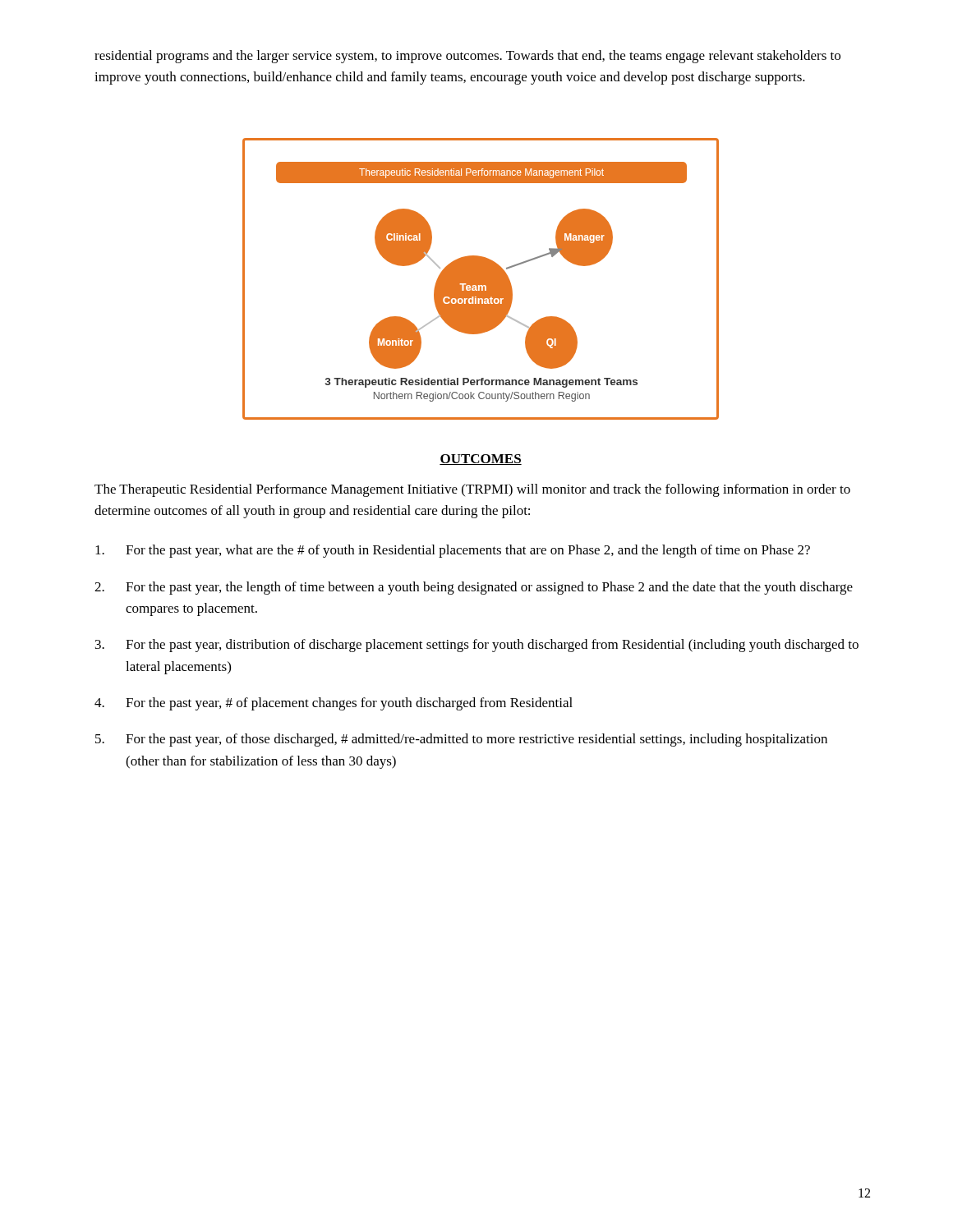Find the organizational chart
The width and height of the screenshot is (953, 1232).
481,270
